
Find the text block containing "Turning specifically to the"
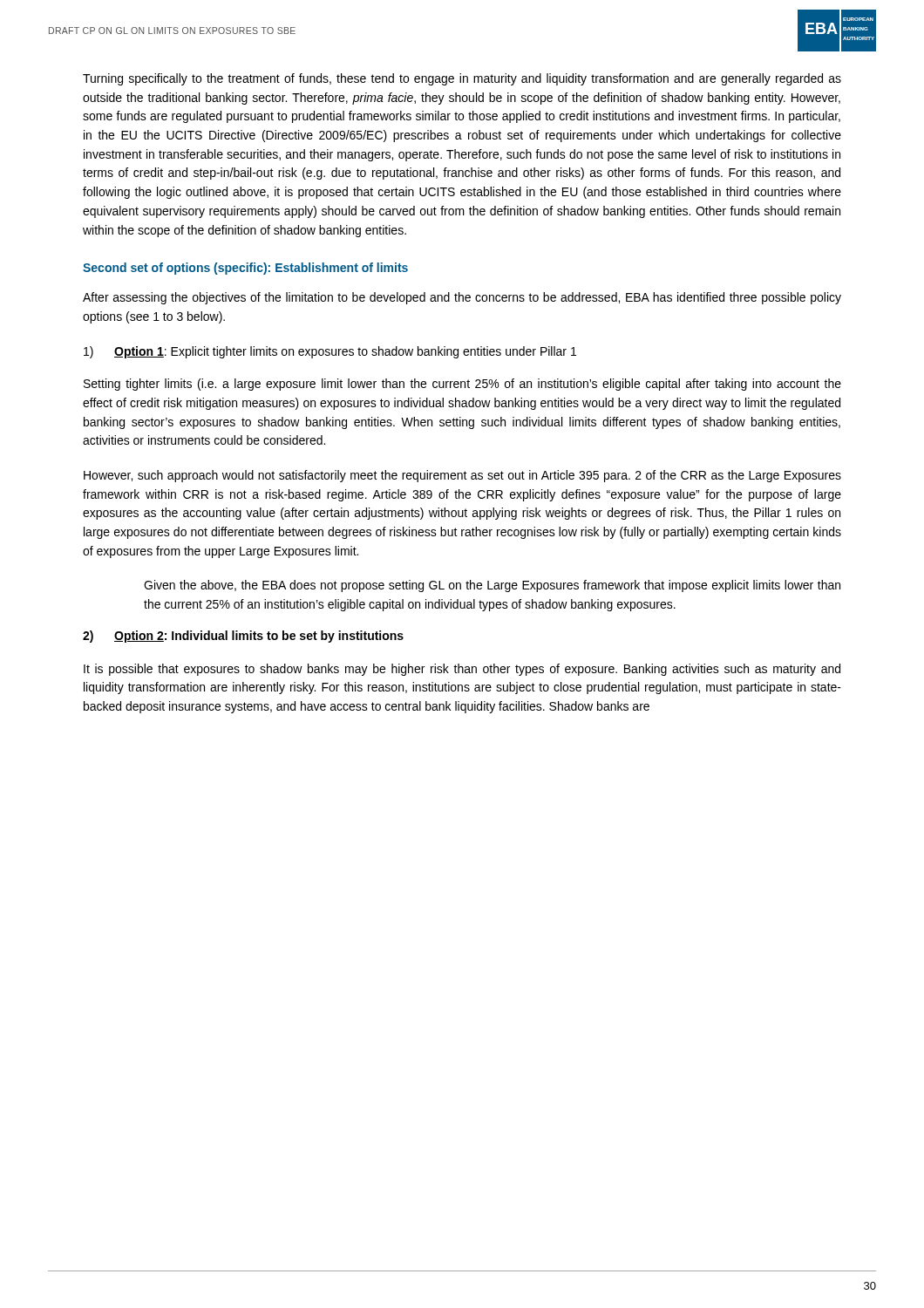(462, 154)
